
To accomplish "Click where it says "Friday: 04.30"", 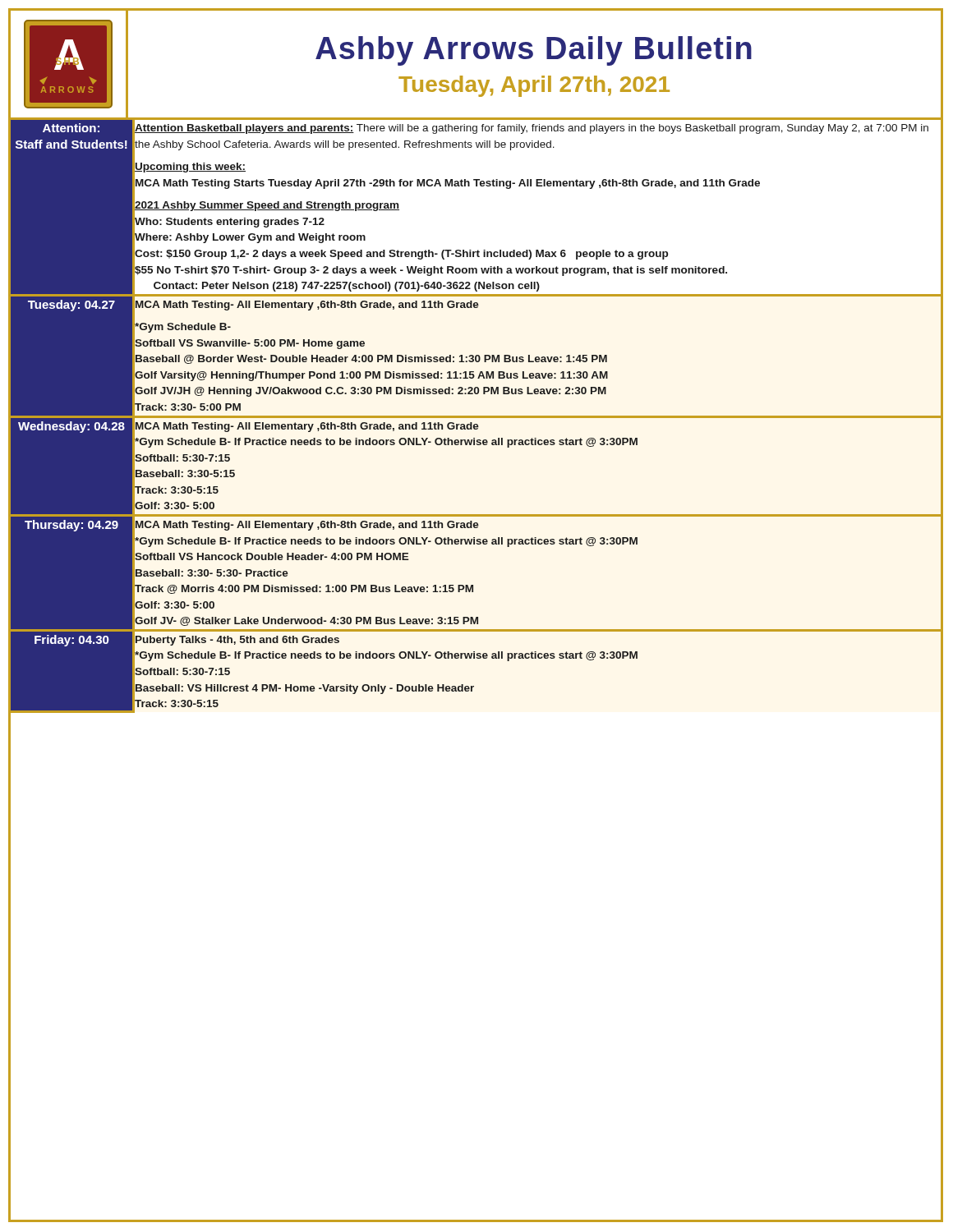I will coord(71,639).
